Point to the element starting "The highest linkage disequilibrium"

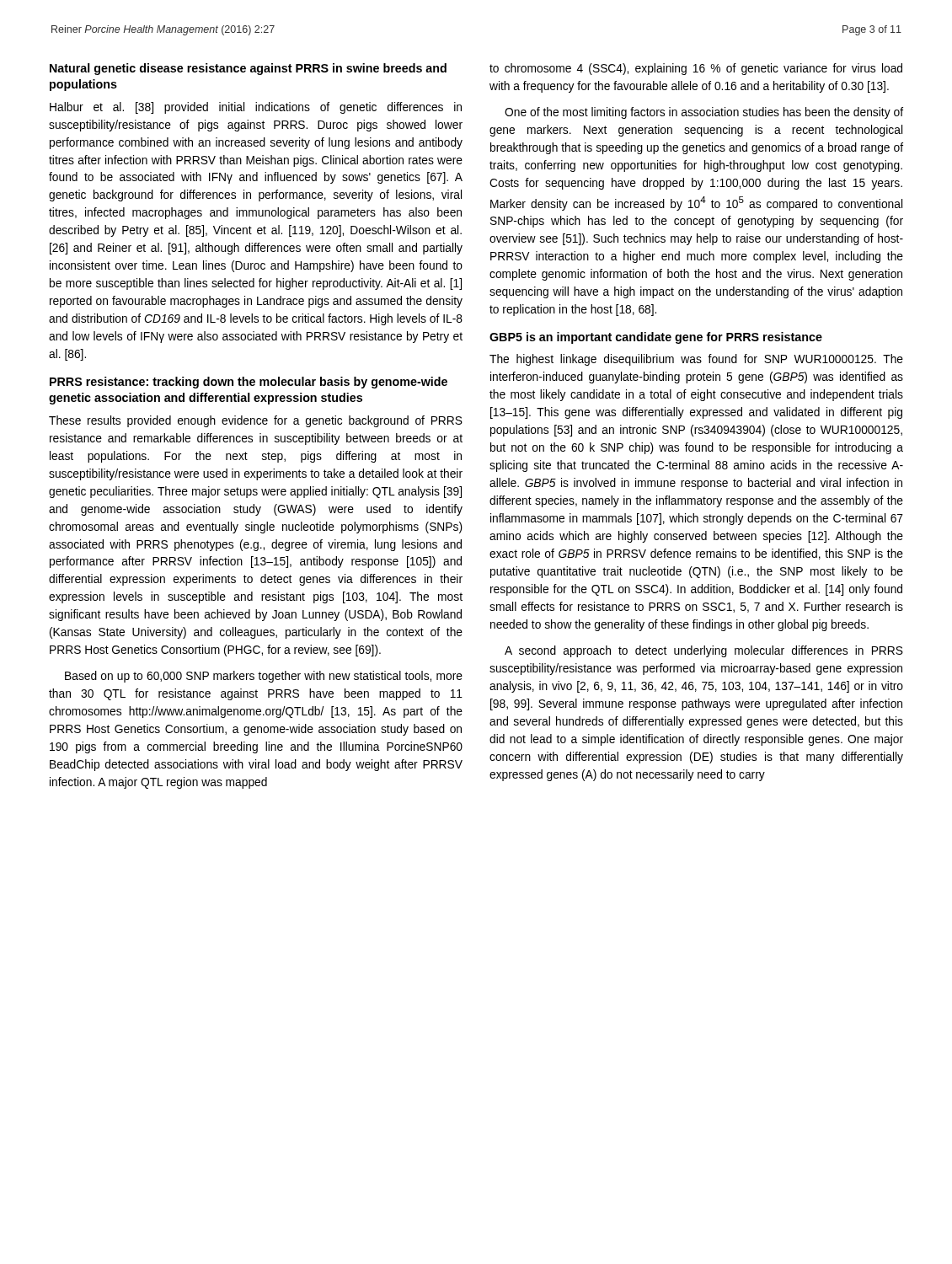point(696,568)
